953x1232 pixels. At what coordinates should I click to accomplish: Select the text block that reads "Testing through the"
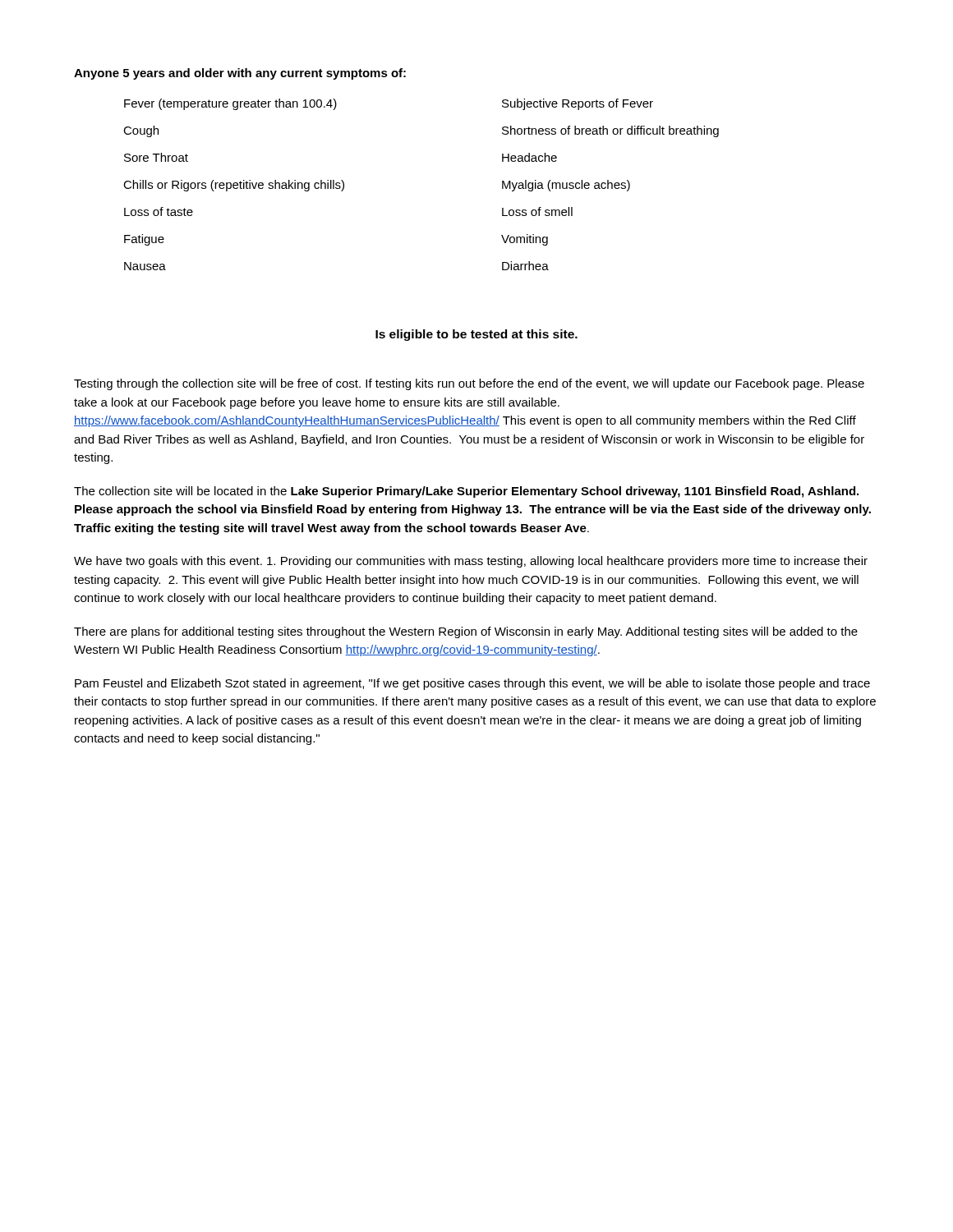point(469,420)
